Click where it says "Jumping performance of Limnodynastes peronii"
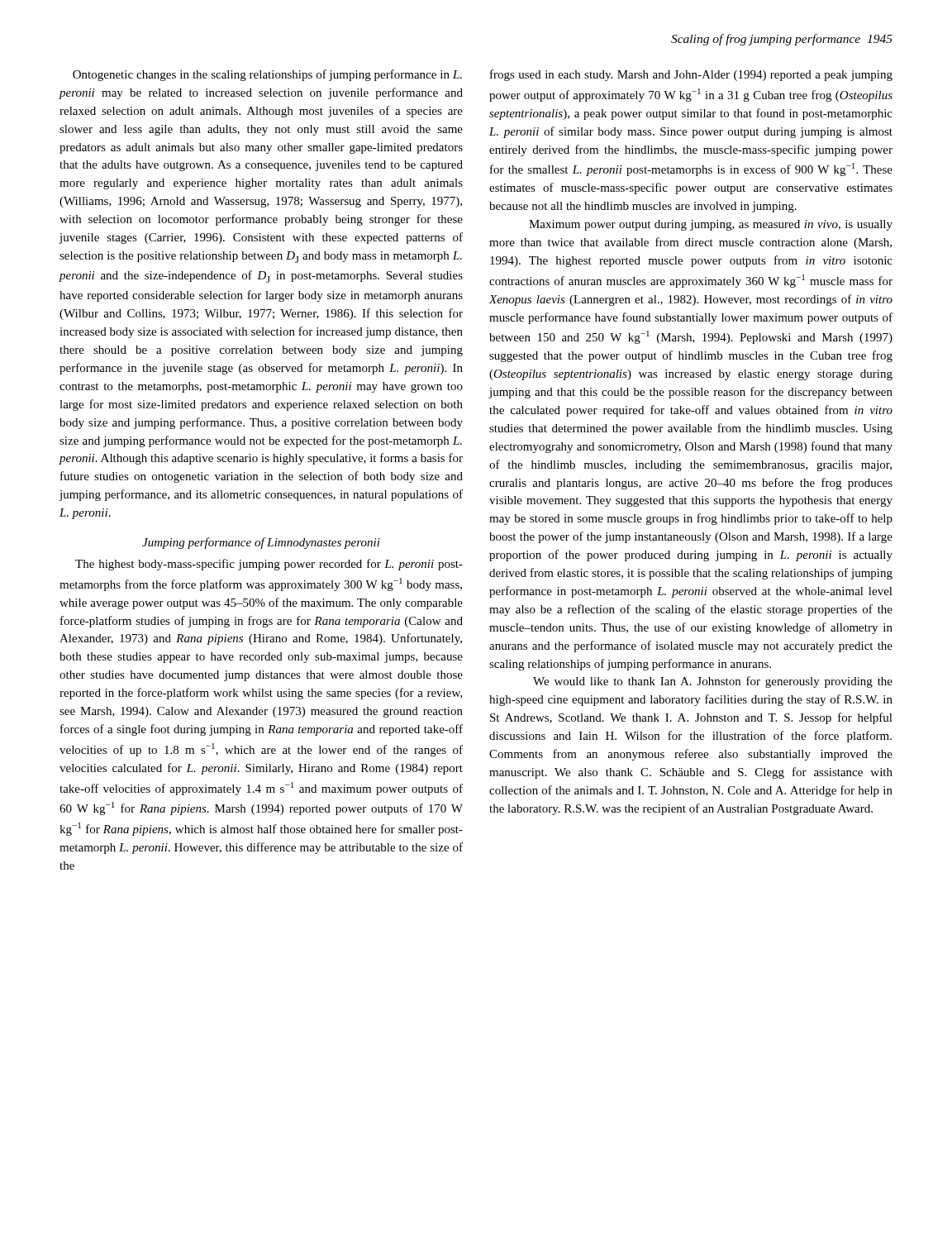Image resolution: width=952 pixels, height=1240 pixels. coord(261,542)
